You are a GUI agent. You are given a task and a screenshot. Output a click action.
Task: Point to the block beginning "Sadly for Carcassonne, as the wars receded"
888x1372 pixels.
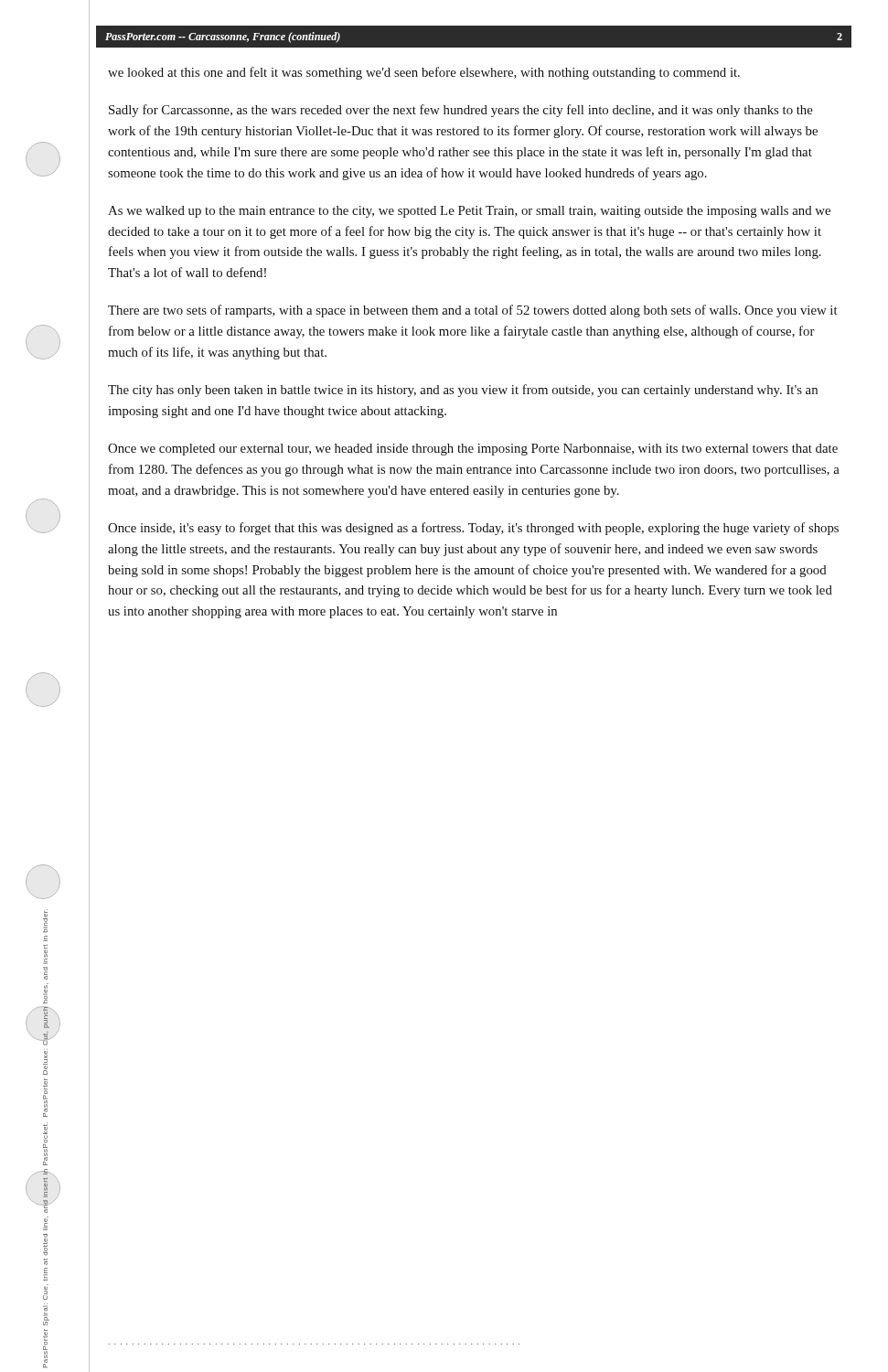(x=463, y=141)
